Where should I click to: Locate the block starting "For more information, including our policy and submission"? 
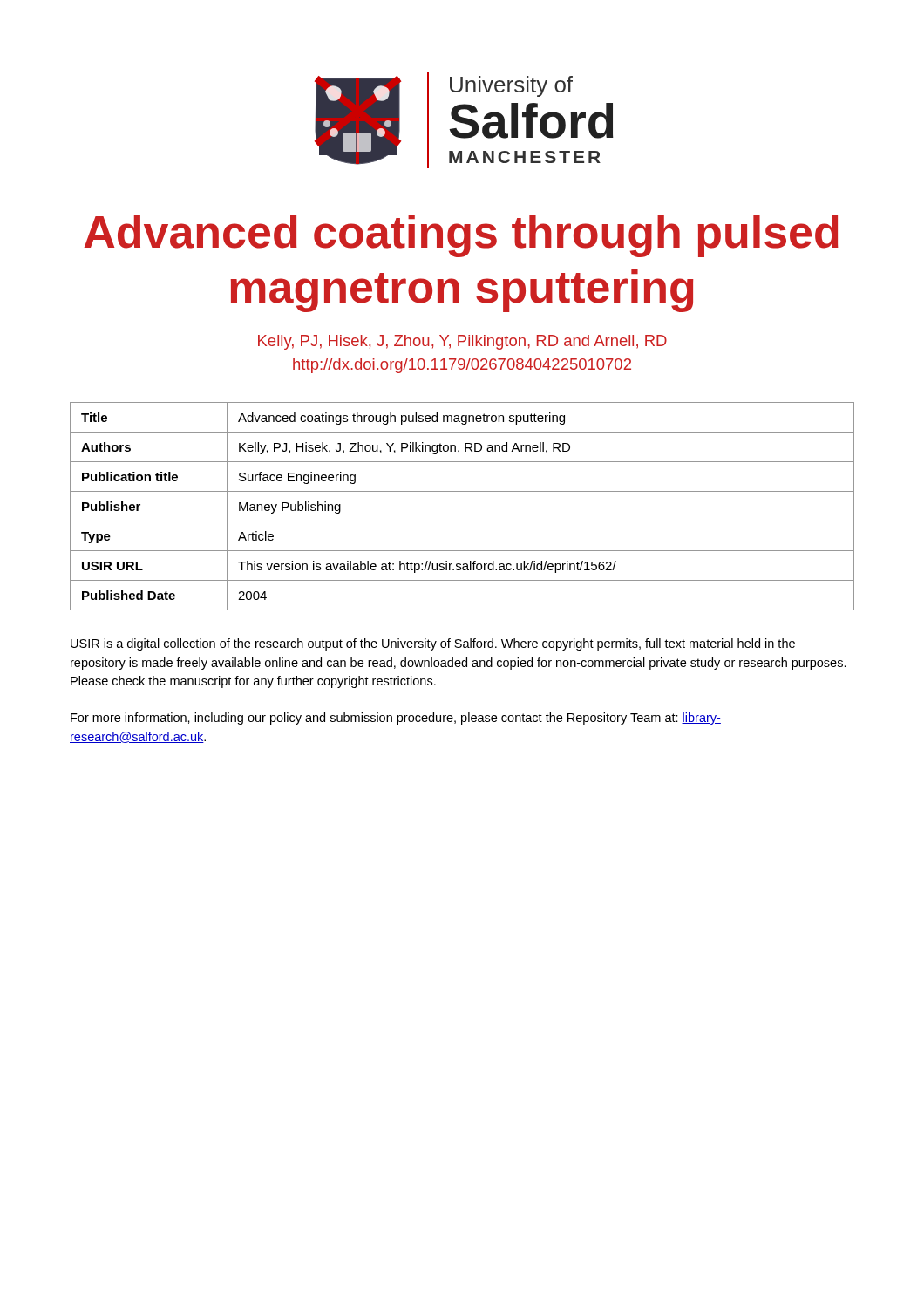point(395,727)
